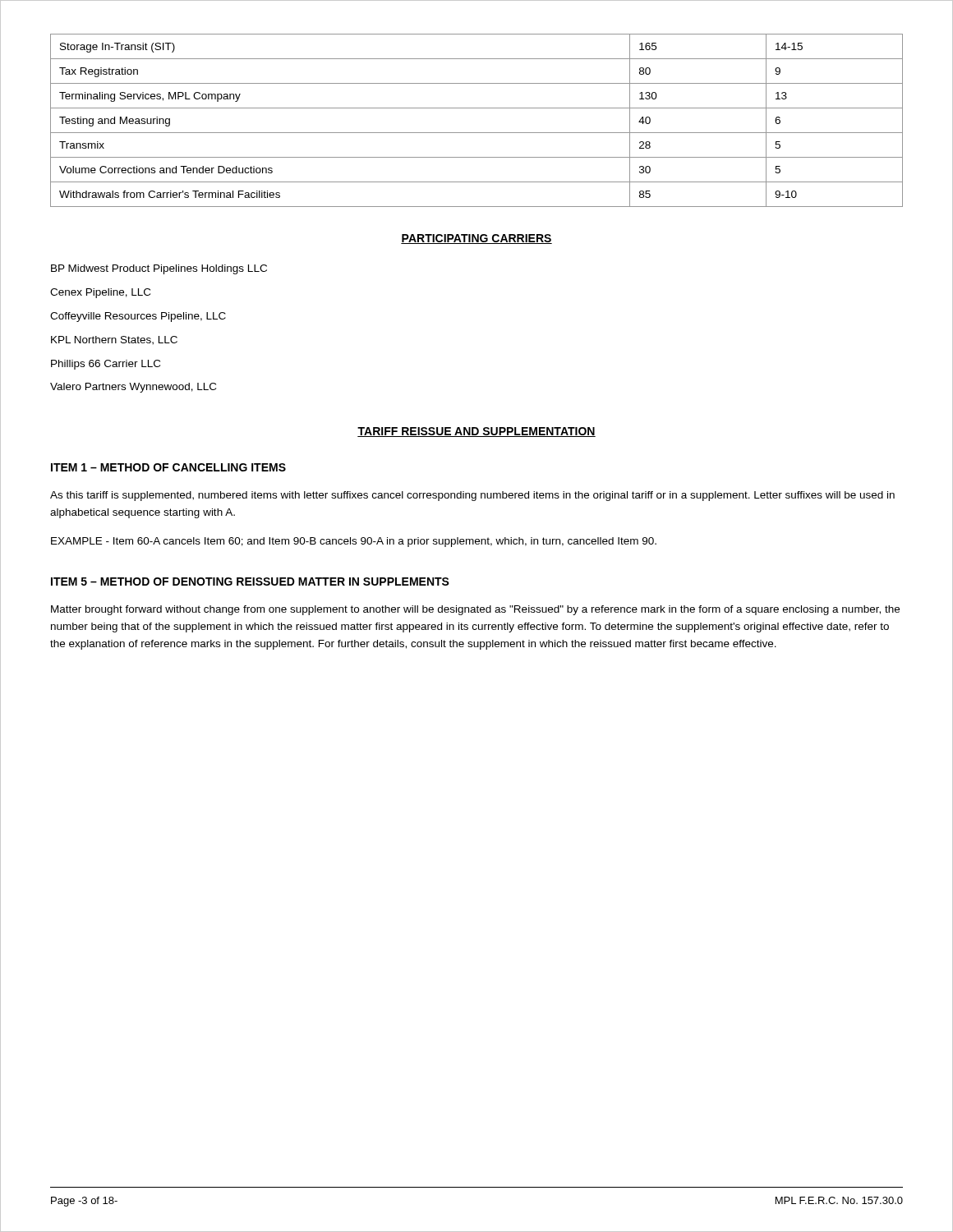The height and width of the screenshot is (1232, 953).
Task: Click on the table containing "Volume Corrections and"
Action: (476, 120)
